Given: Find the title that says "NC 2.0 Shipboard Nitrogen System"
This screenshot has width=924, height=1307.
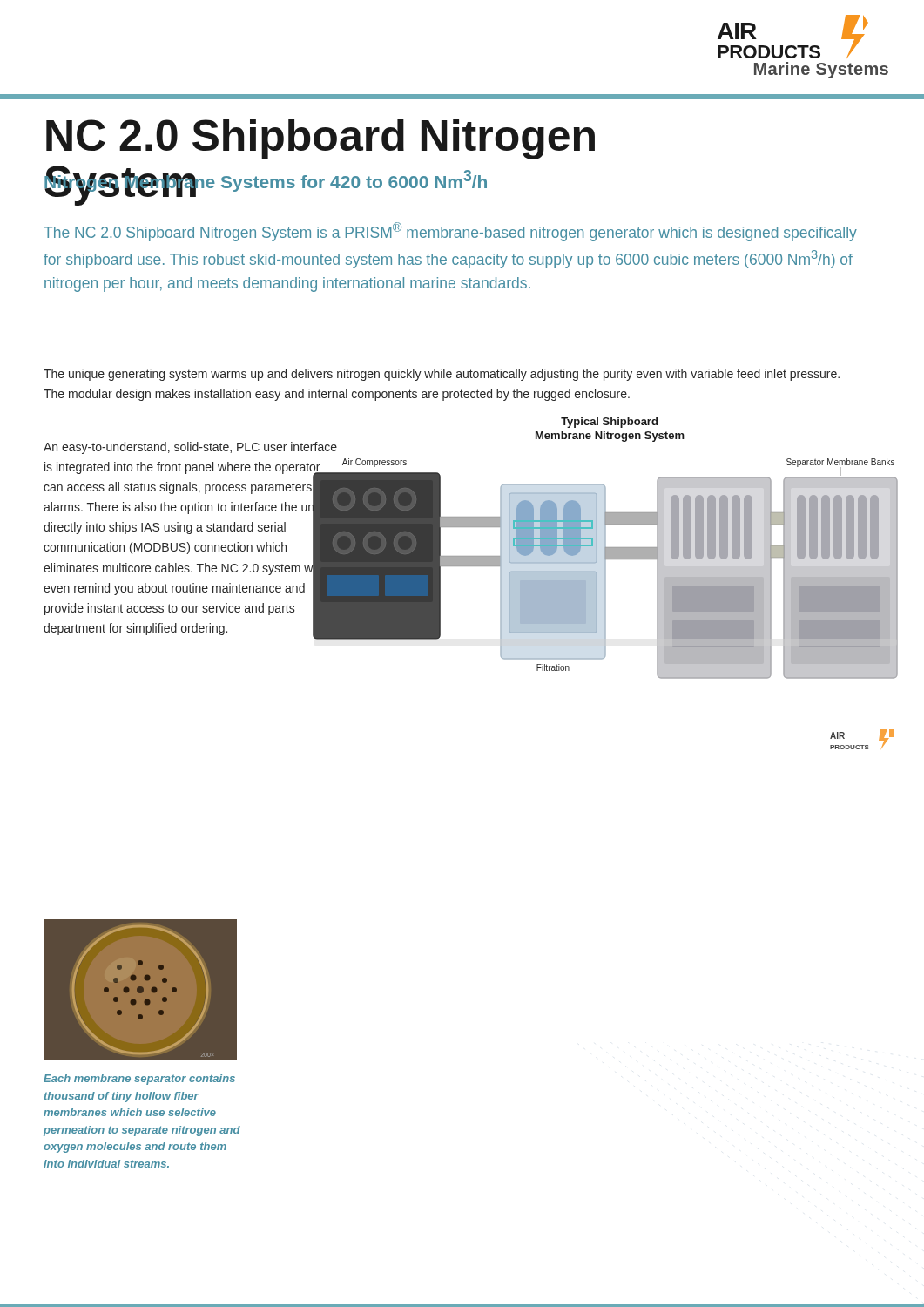Looking at the screenshot, I should [x=383, y=159].
